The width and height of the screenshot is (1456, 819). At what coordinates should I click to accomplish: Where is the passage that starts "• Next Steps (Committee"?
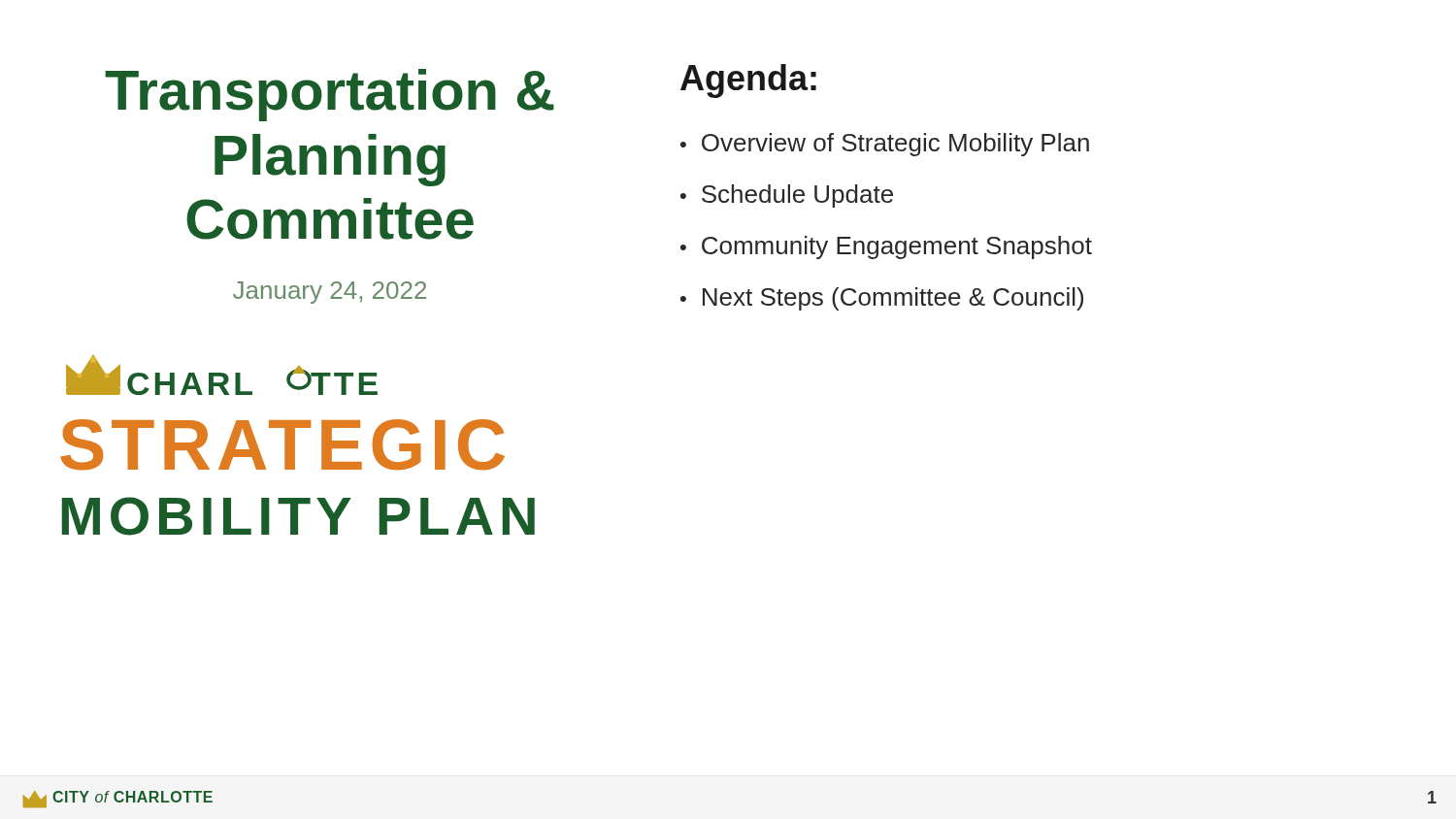click(882, 297)
